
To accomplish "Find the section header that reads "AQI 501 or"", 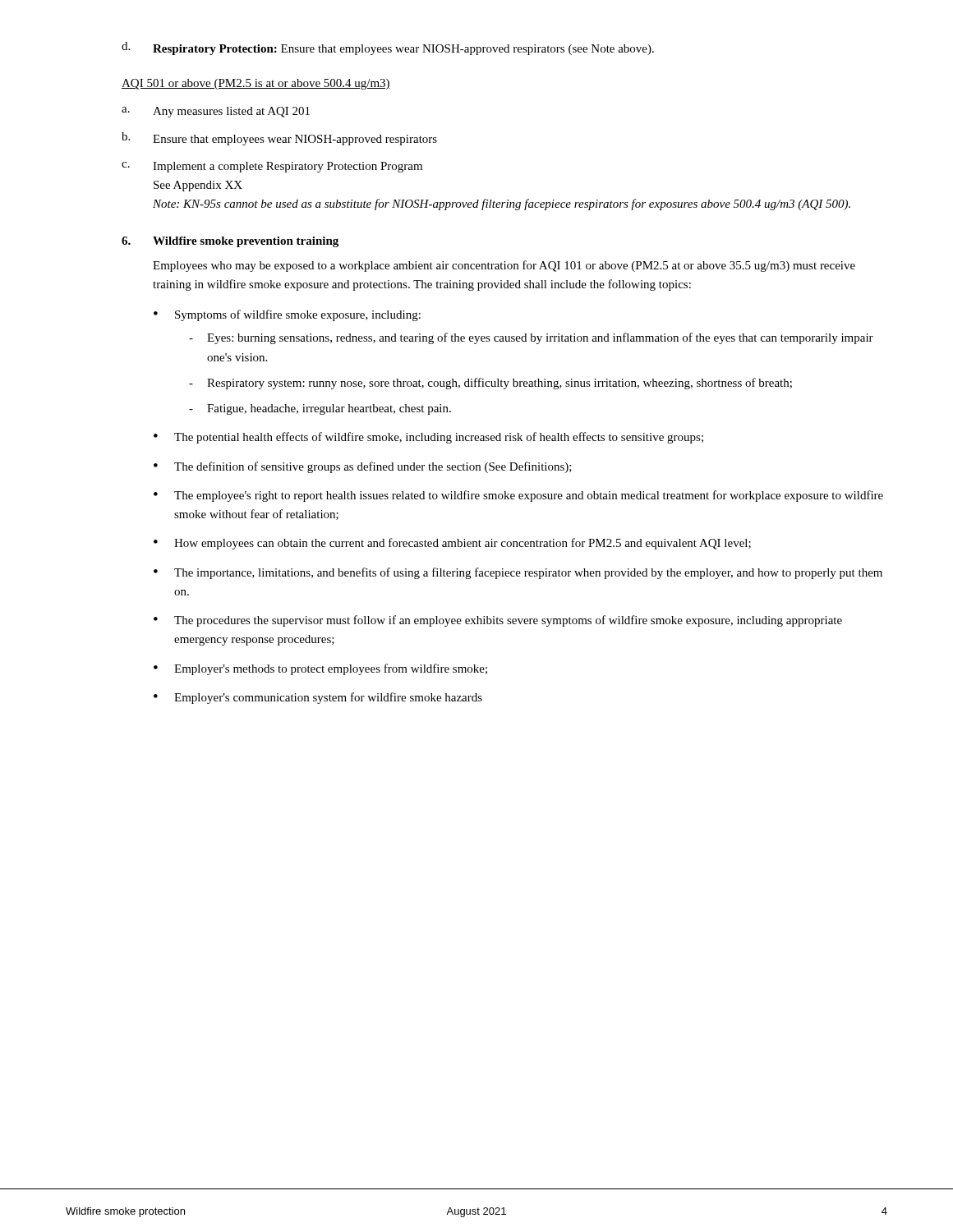I will tap(256, 83).
